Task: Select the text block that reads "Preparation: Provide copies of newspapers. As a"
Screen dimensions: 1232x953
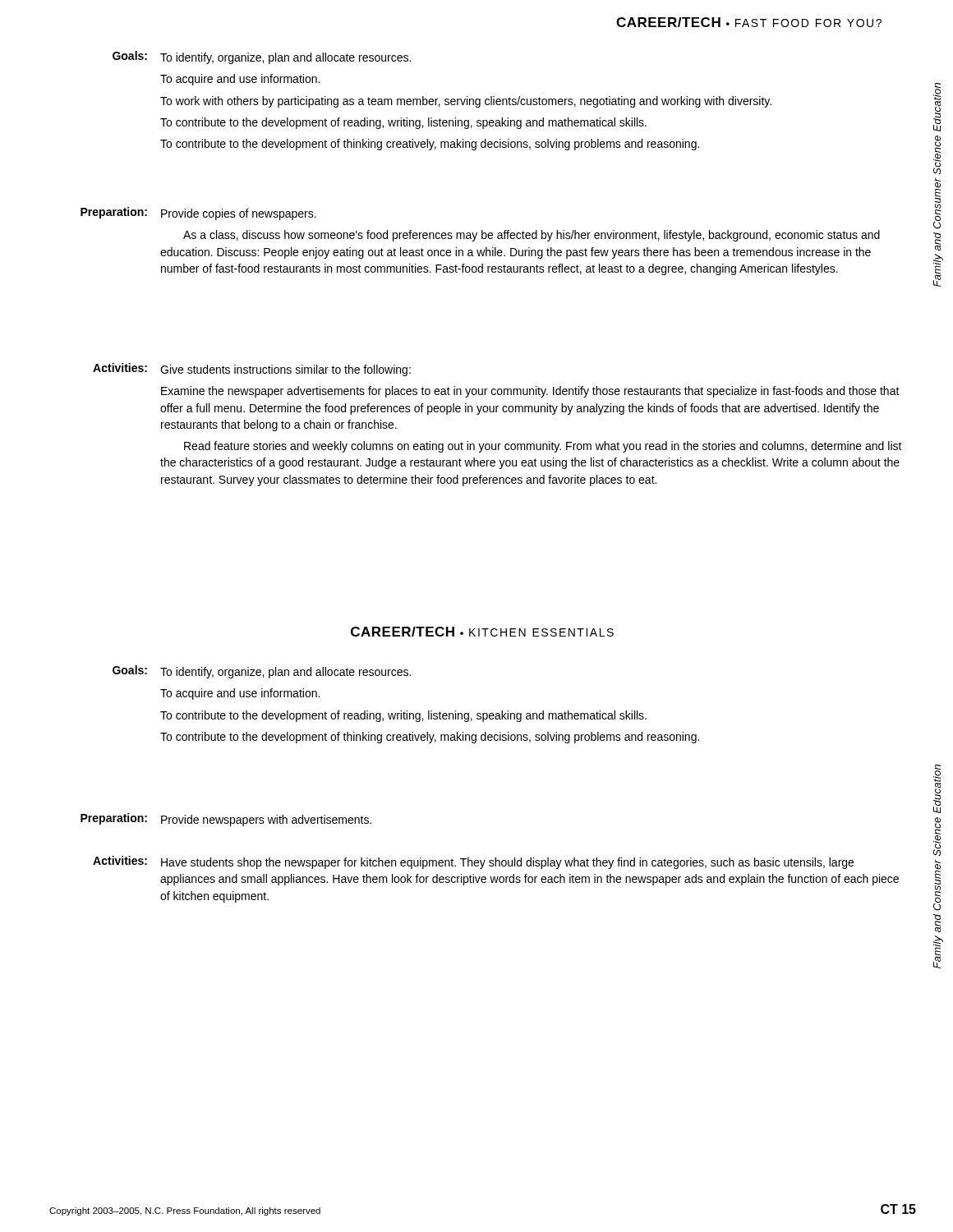Action: click(x=481, y=241)
